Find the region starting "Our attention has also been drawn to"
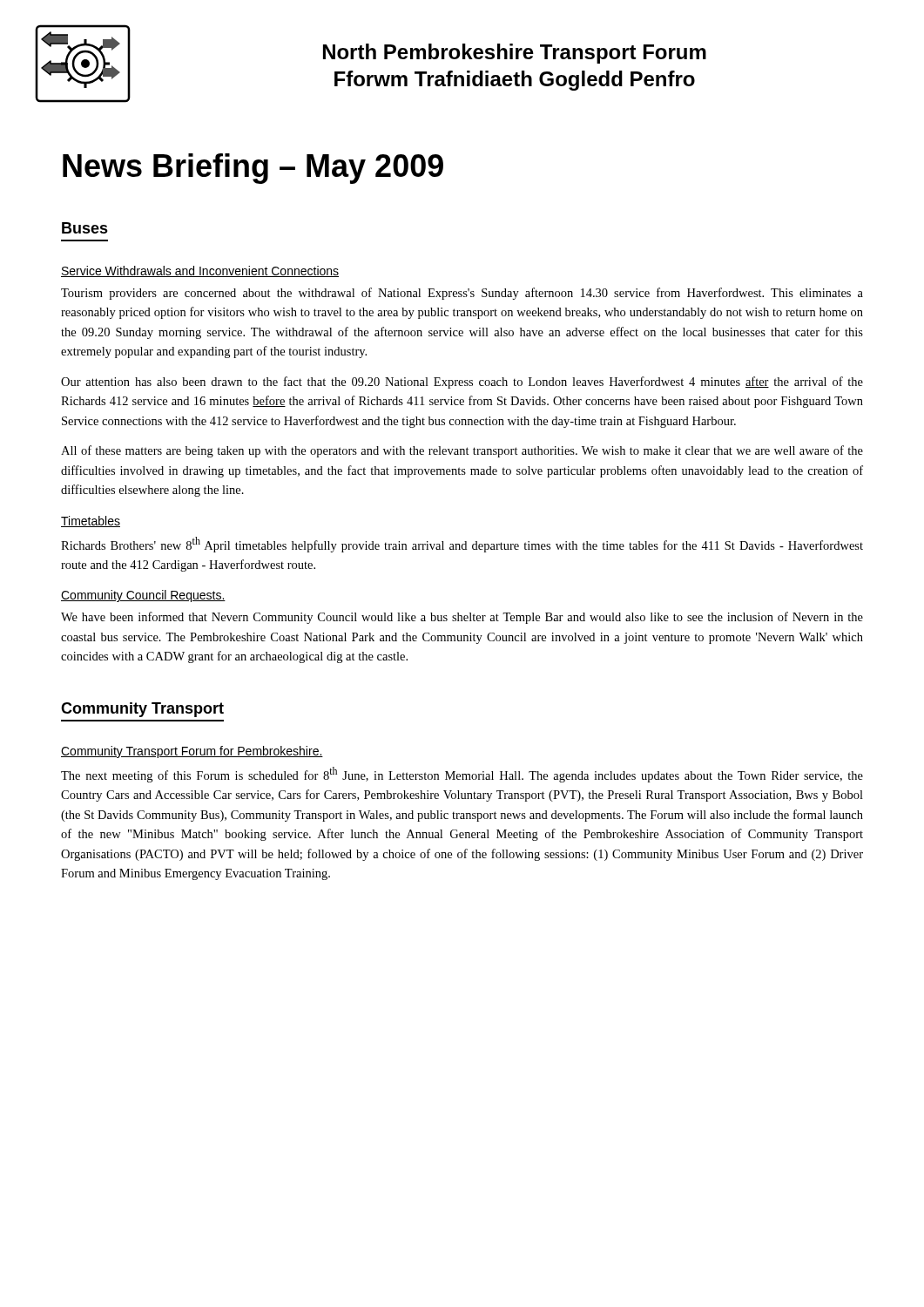Screen dimensions: 1307x924 (462, 401)
